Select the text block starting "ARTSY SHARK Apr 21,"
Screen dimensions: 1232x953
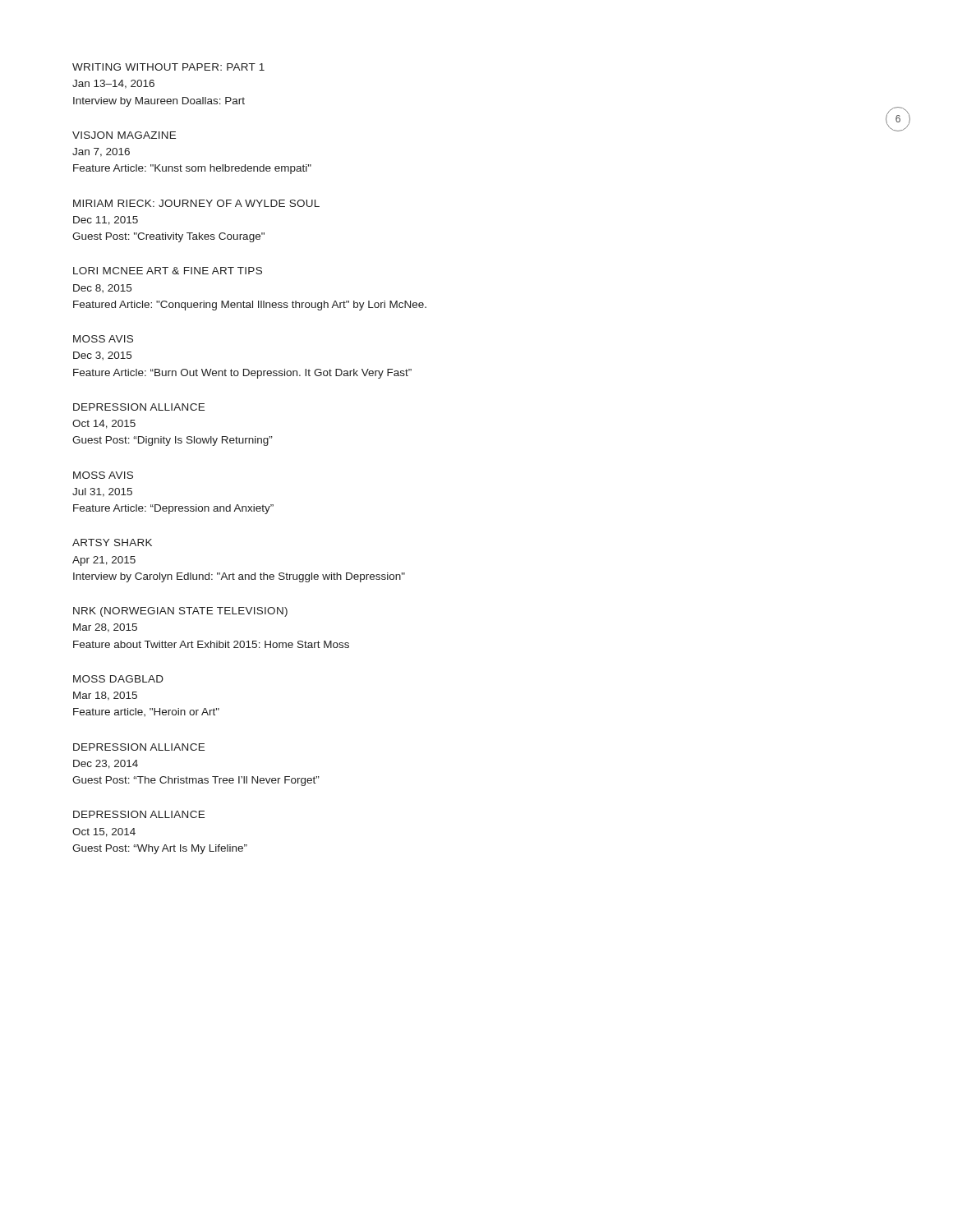(112, 542)
